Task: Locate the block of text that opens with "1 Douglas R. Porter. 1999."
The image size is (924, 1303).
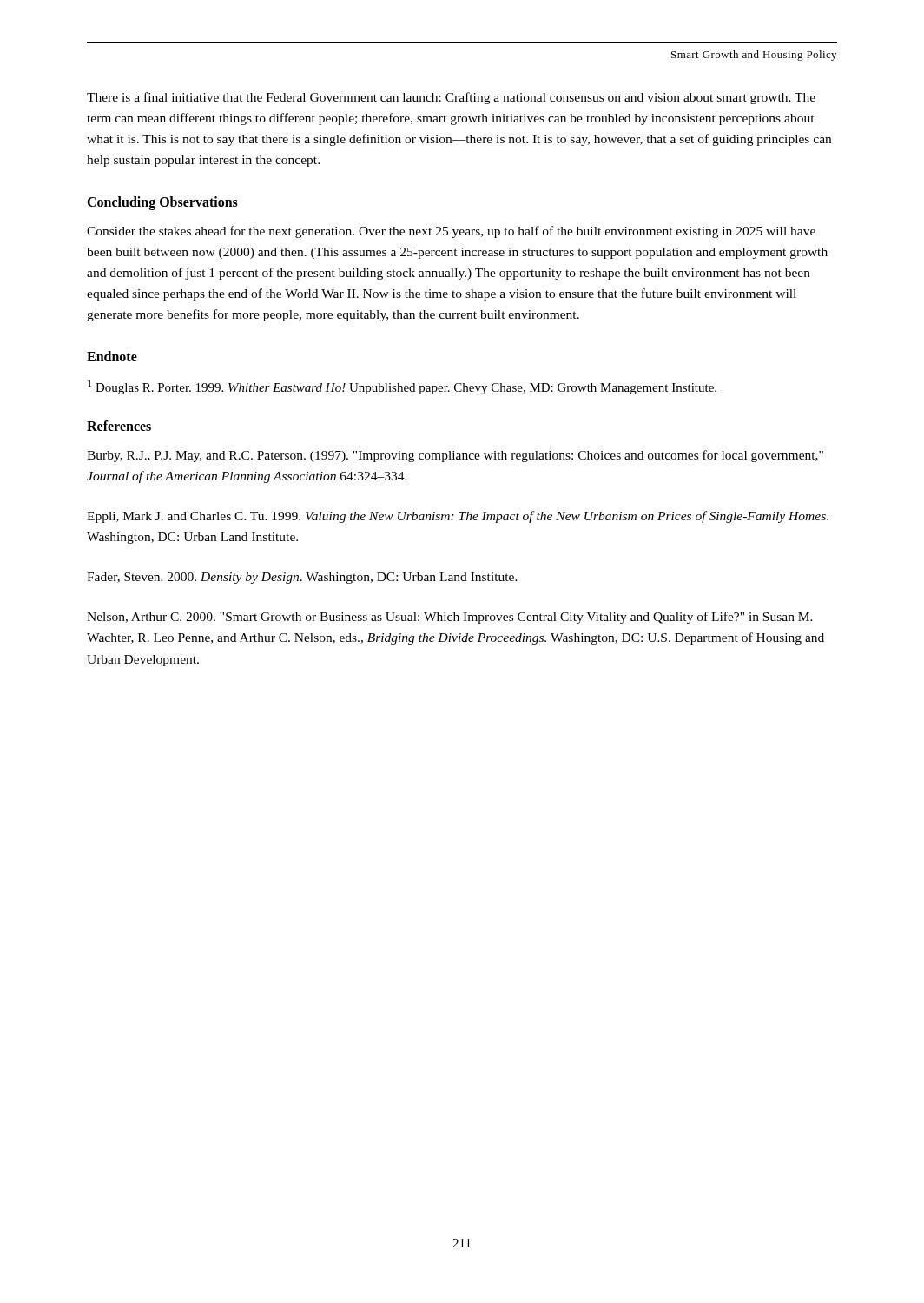Action: tap(402, 386)
